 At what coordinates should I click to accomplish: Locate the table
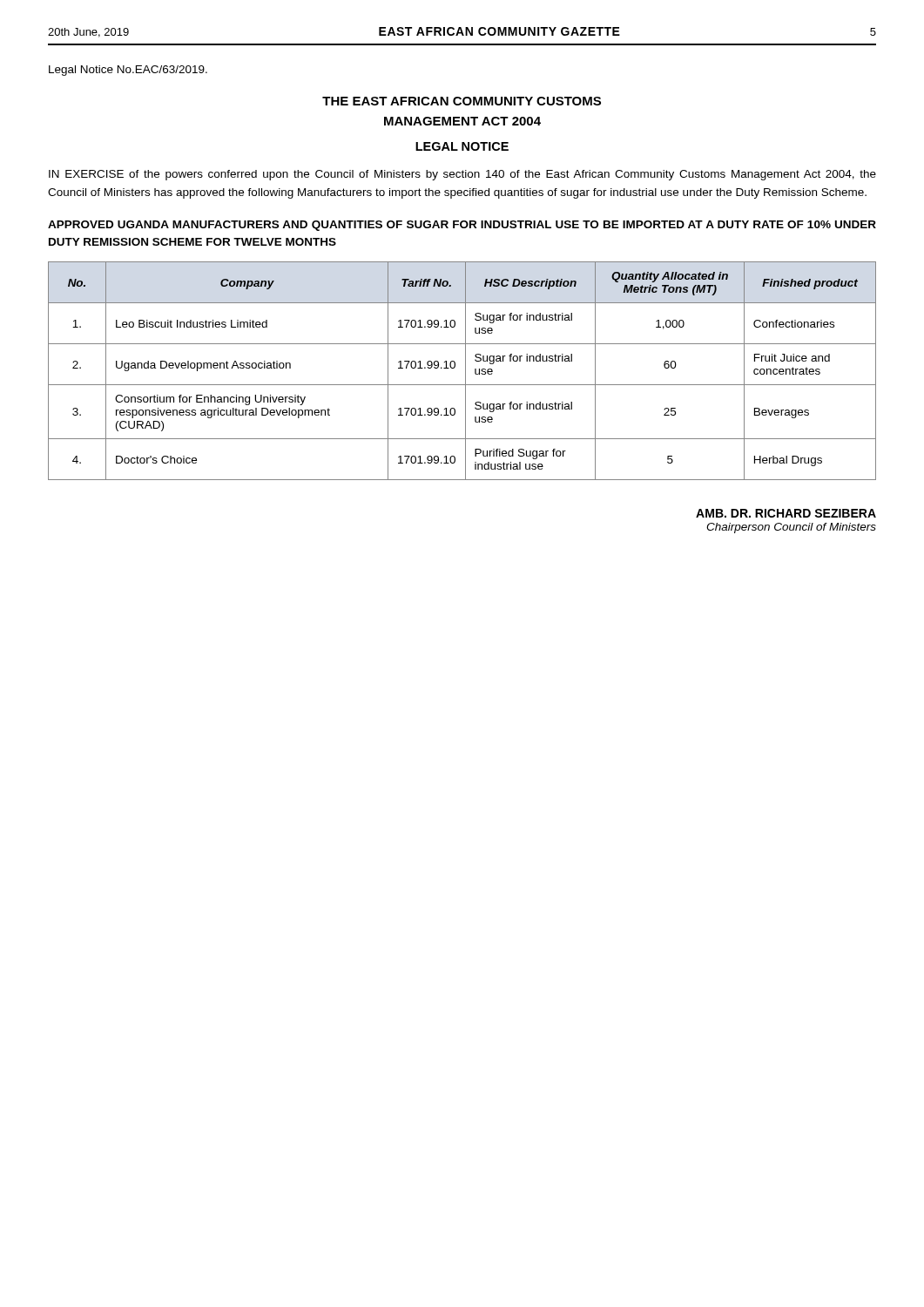pyautogui.click(x=462, y=371)
